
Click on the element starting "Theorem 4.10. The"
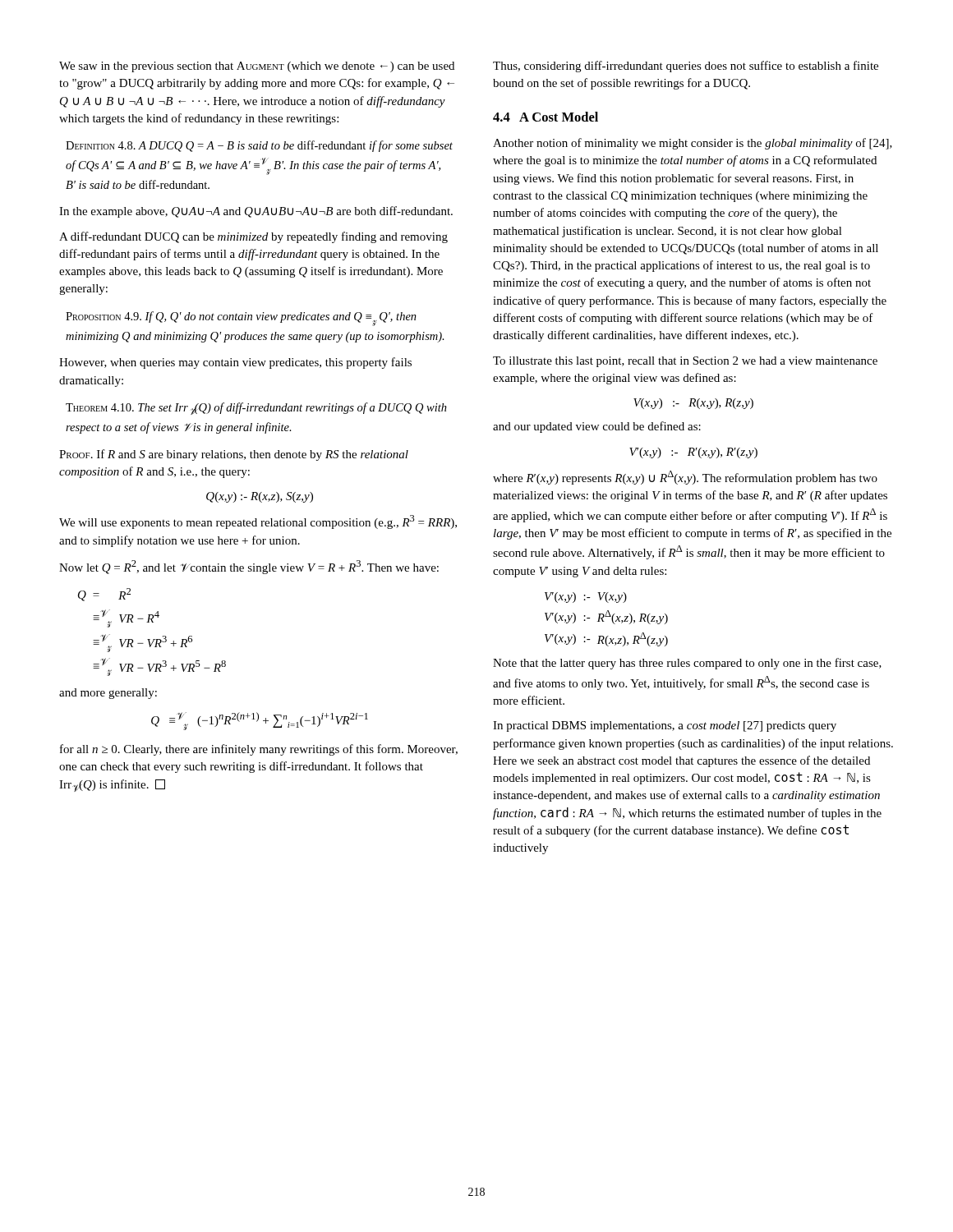coord(260,417)
